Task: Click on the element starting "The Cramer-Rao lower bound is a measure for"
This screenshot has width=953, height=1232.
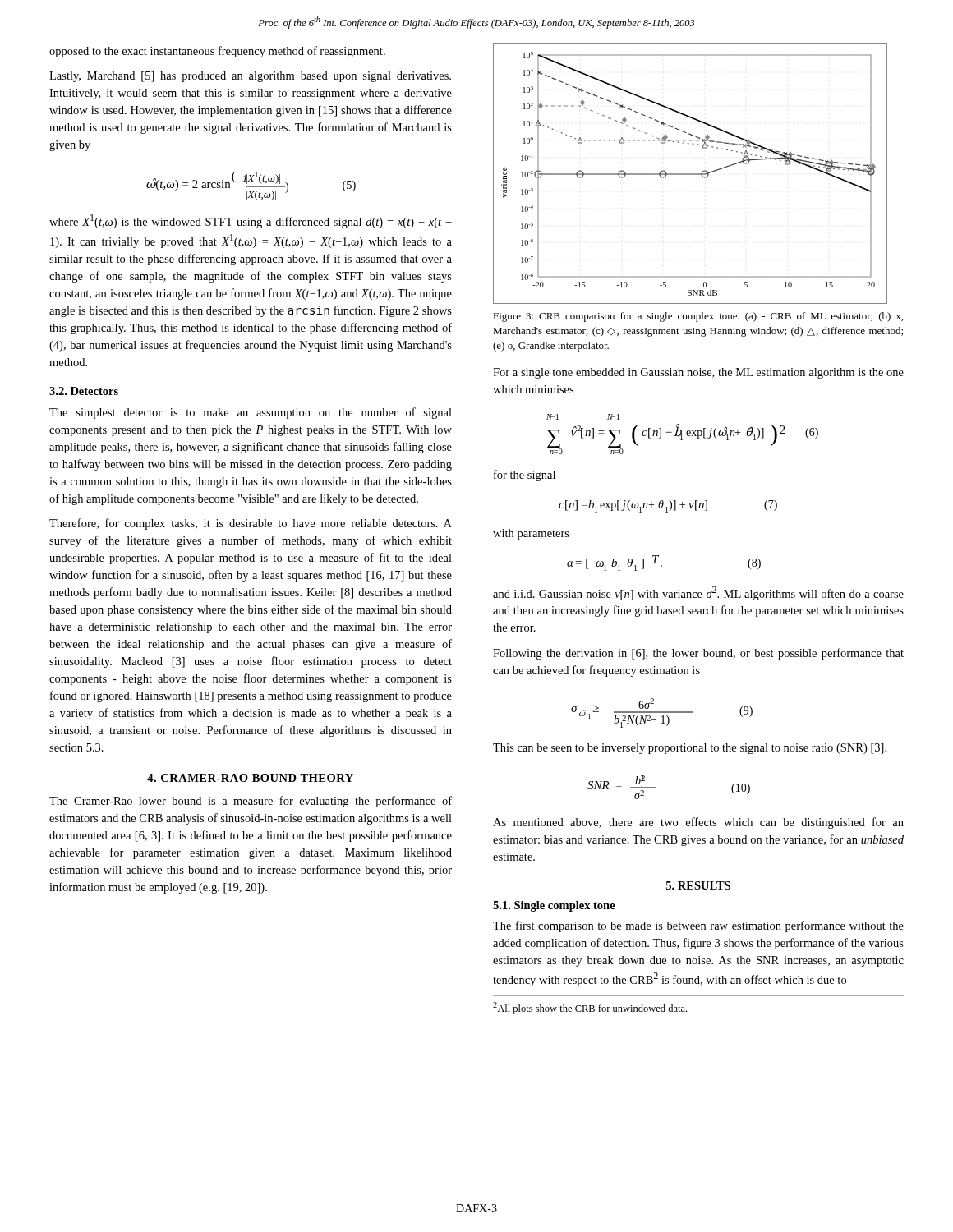Action: 251,844
